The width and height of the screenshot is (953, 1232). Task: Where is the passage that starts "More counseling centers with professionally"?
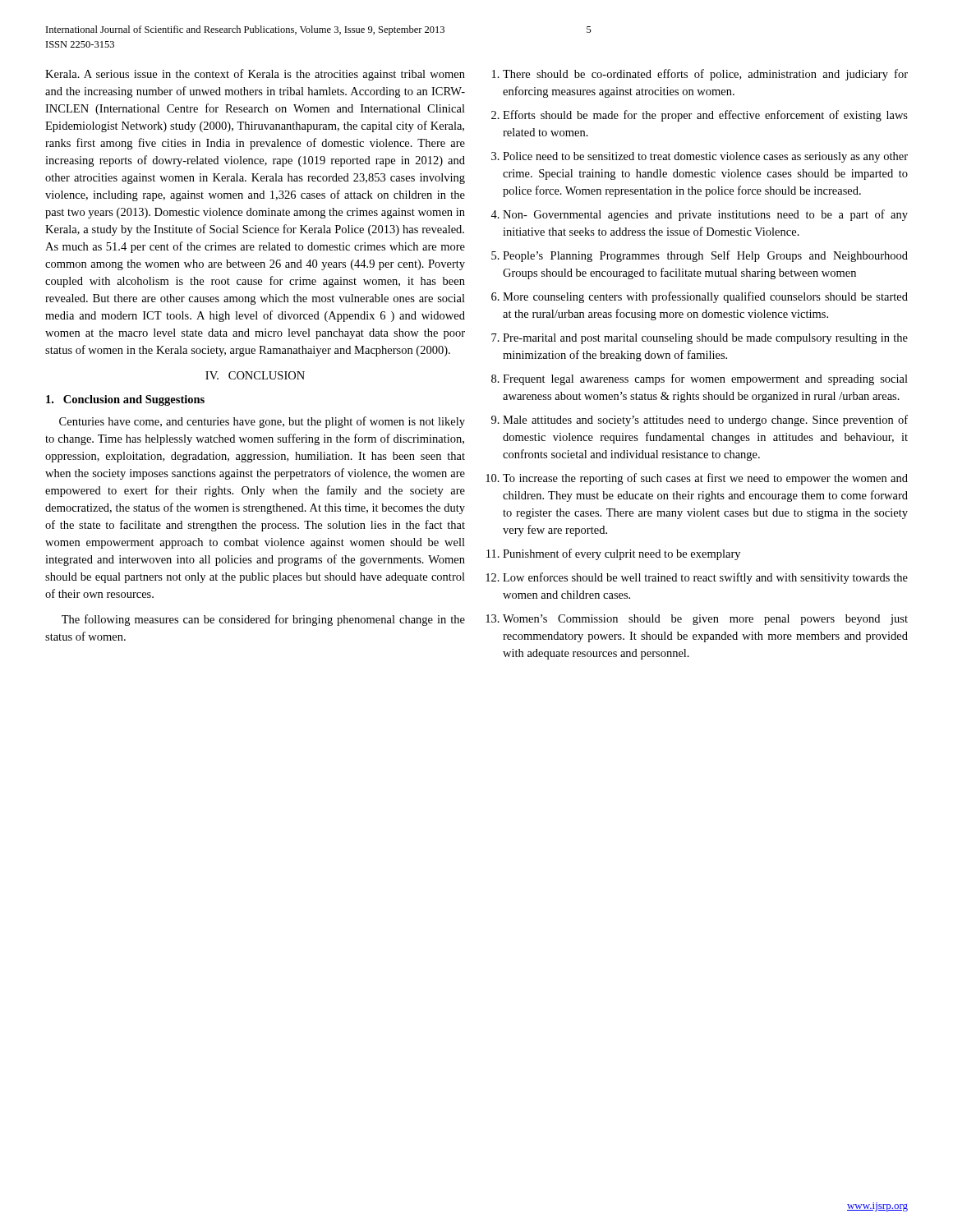pos(705,306)
